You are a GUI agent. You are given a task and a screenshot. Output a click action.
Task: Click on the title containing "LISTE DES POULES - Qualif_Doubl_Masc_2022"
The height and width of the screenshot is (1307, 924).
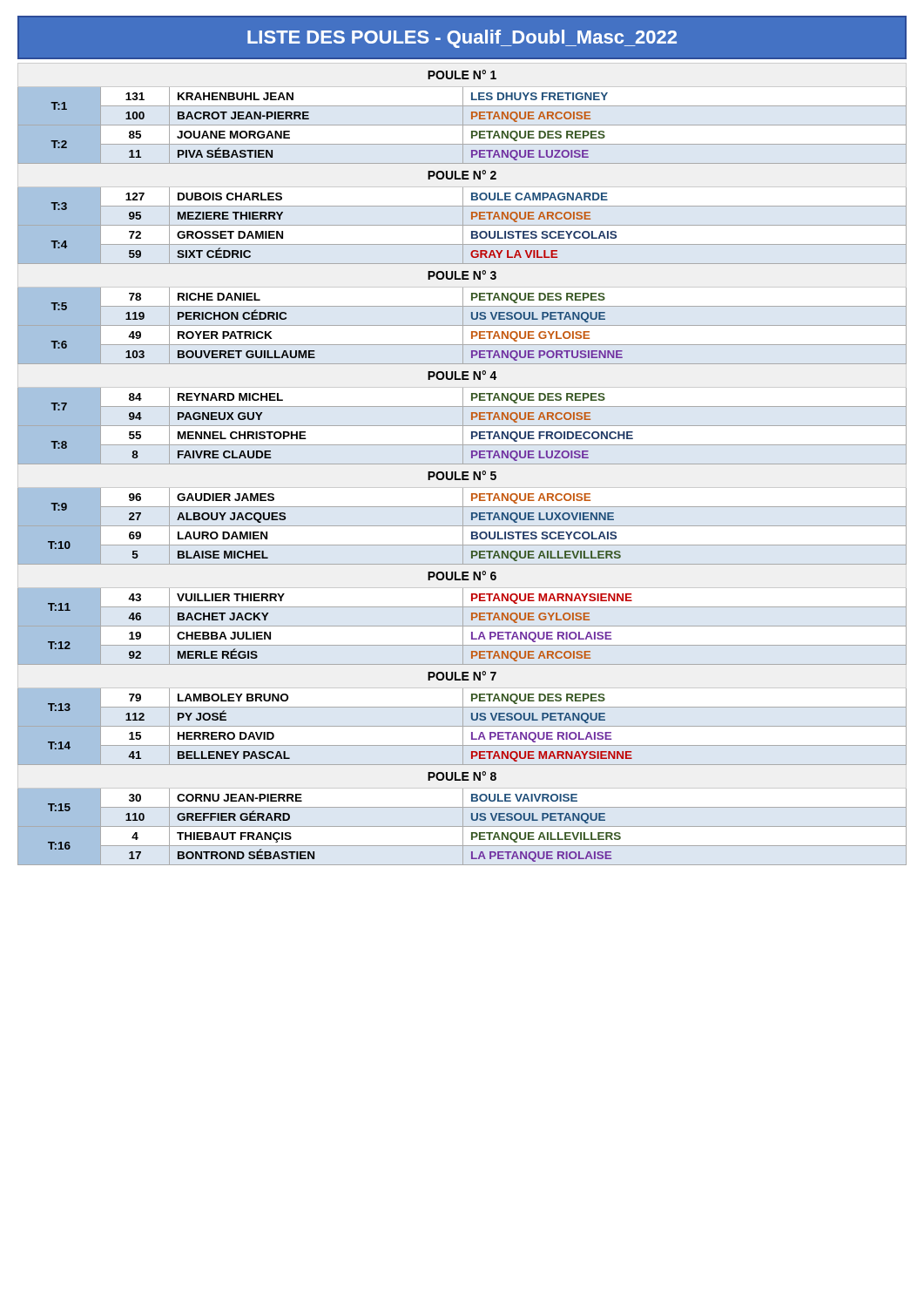pyautogui.click(x=462, y=37)
